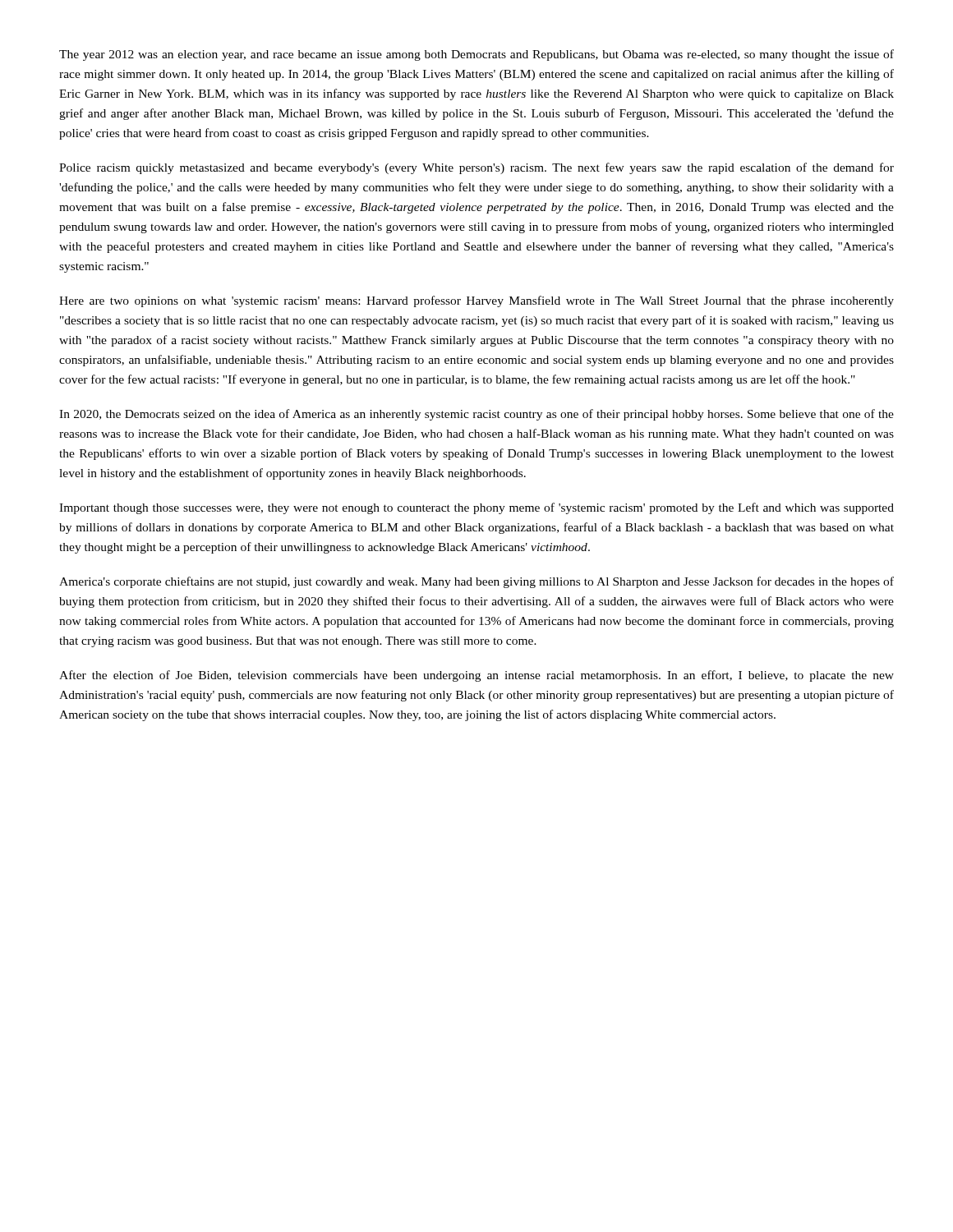
Task: Click on the text block that reads "In 2020, the Democrats seized on the idea"
Action: coord(476,443)
